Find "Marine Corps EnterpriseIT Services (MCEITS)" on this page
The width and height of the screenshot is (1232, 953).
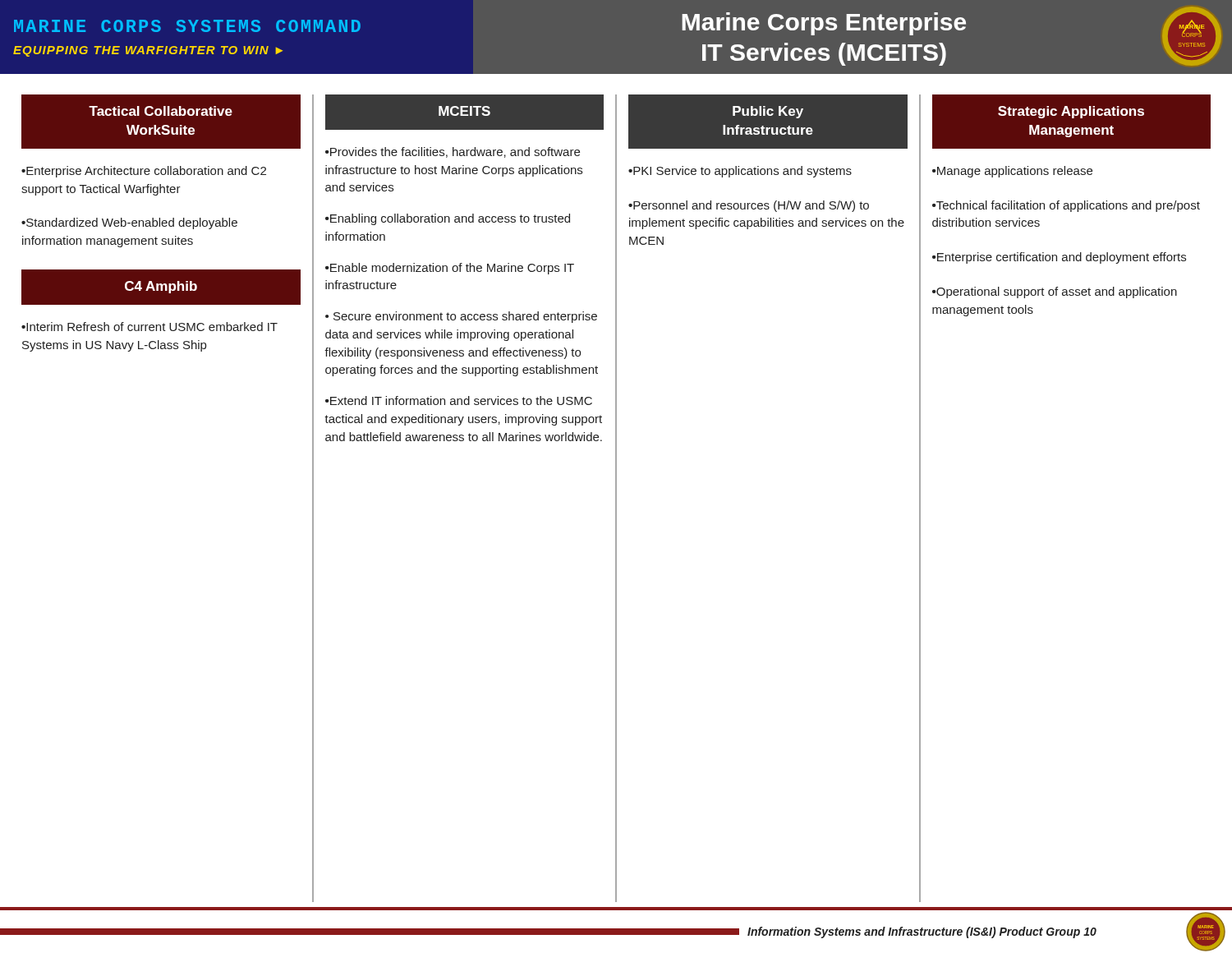[x=824, y=37]
